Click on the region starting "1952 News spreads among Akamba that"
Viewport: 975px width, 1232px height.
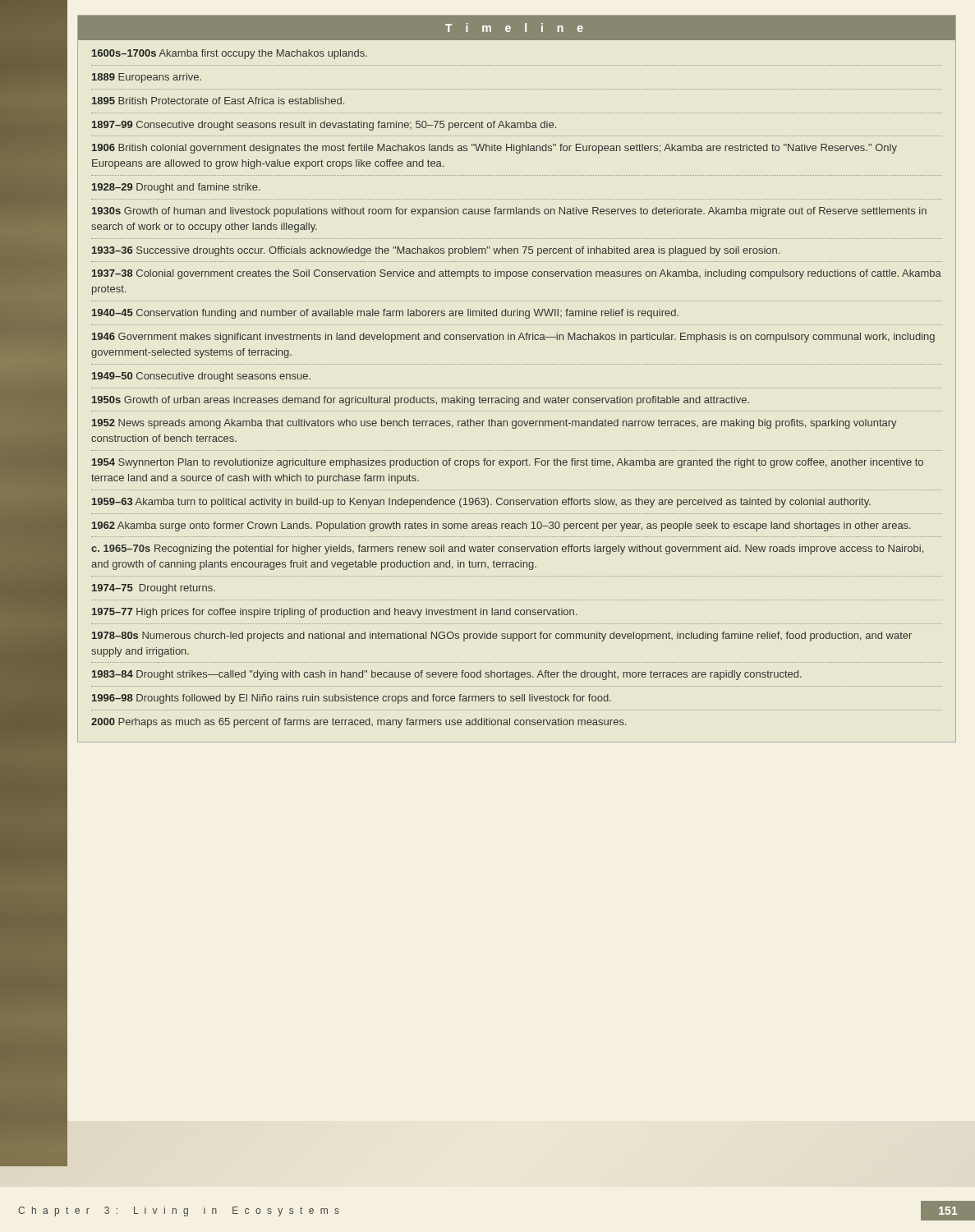click(494, 431)
